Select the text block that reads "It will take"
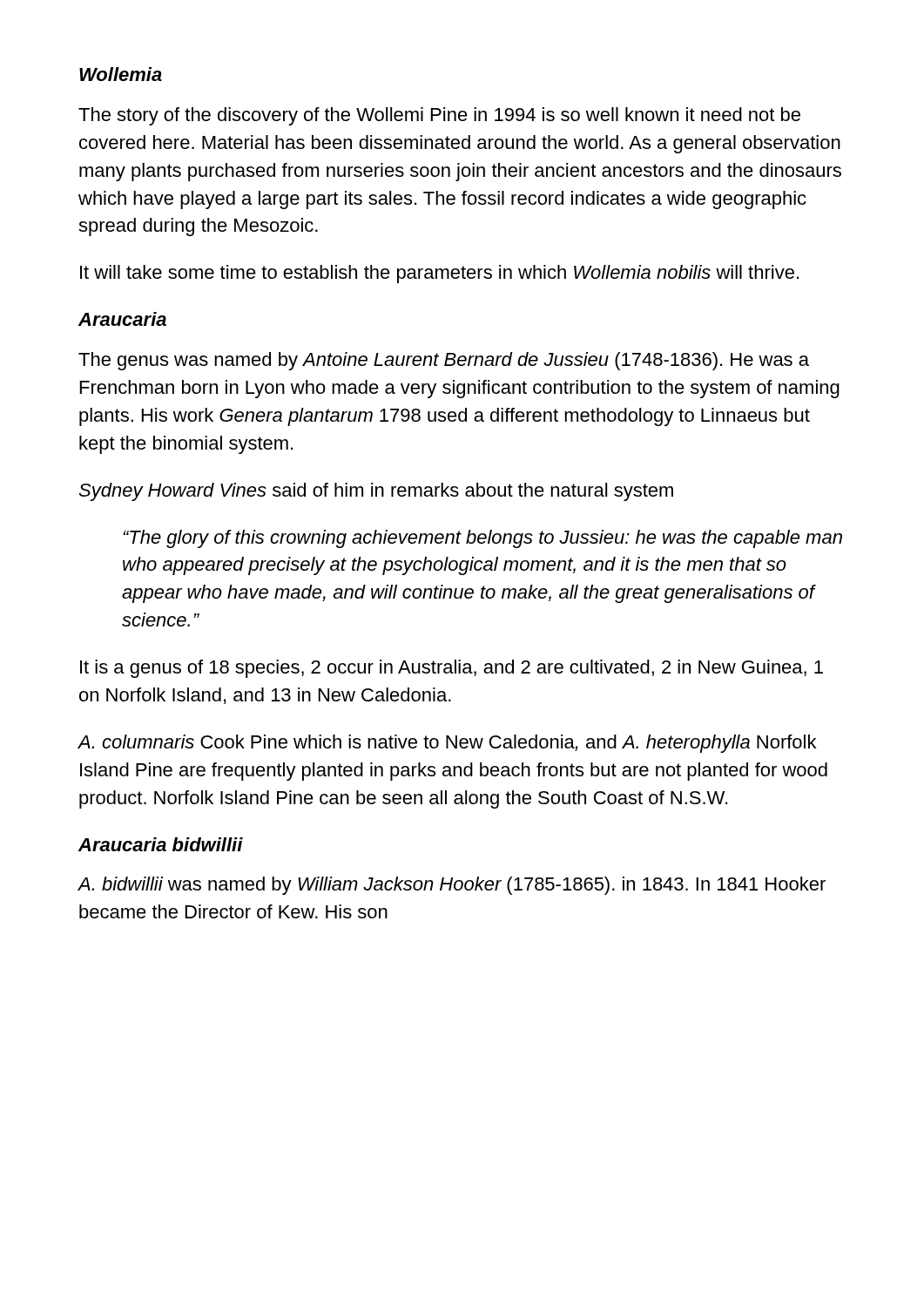This screenshot has width=924, height=1307. coord(439,273)
